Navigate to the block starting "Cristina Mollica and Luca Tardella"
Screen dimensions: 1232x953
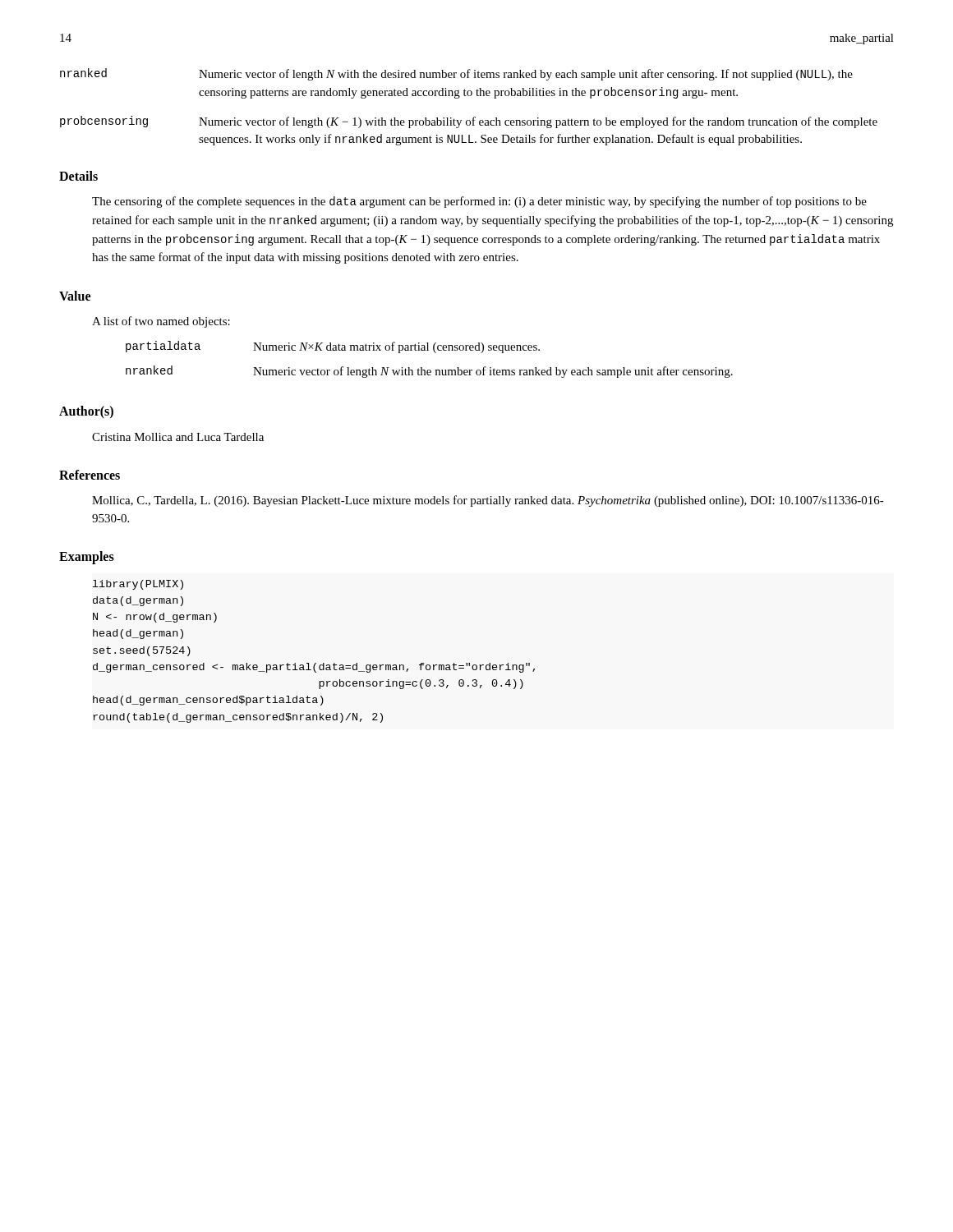[x=178, y=437]
